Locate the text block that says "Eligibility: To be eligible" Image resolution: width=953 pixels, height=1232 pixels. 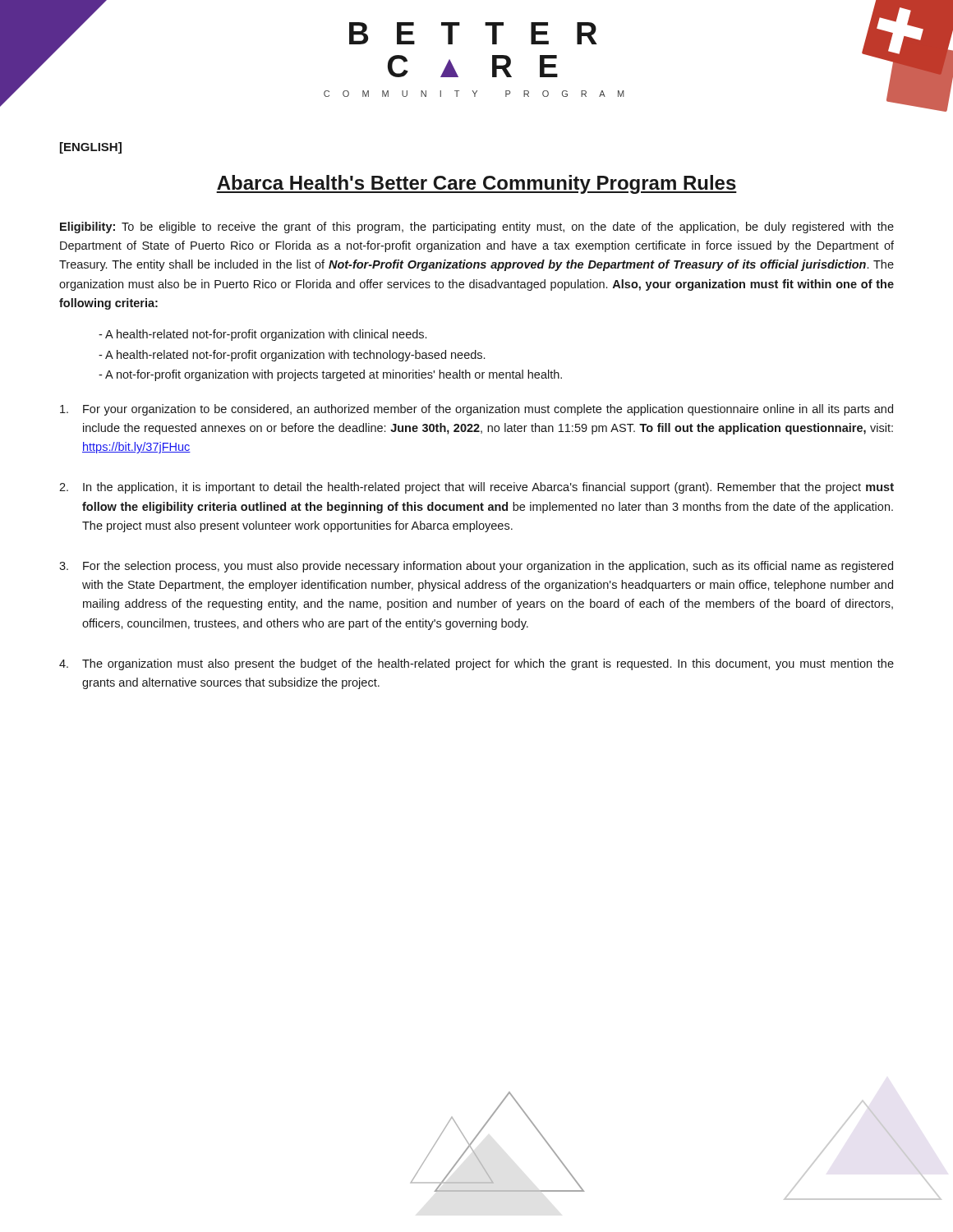476,265
